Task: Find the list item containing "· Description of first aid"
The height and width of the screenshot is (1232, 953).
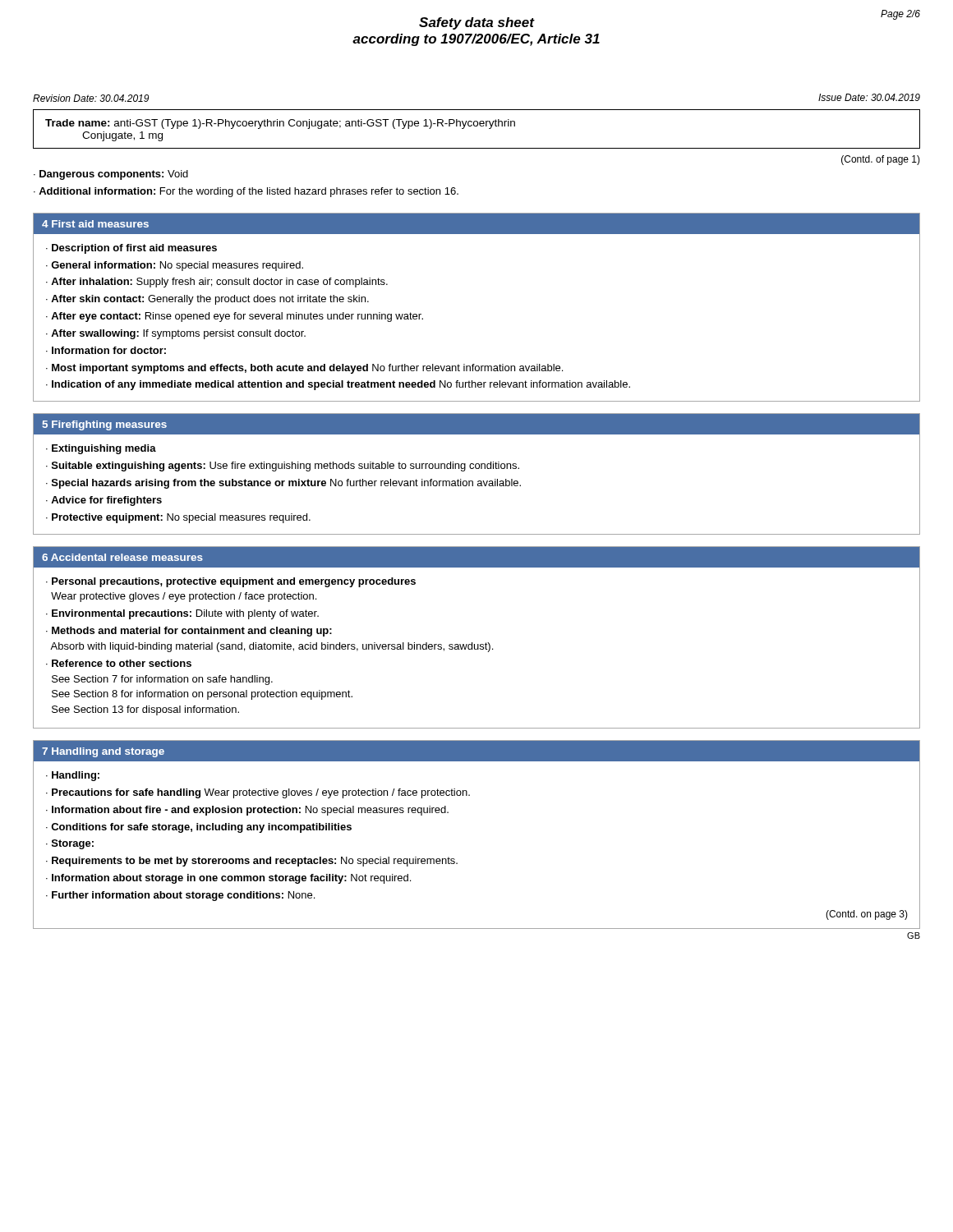Action: tap(131, 247)
